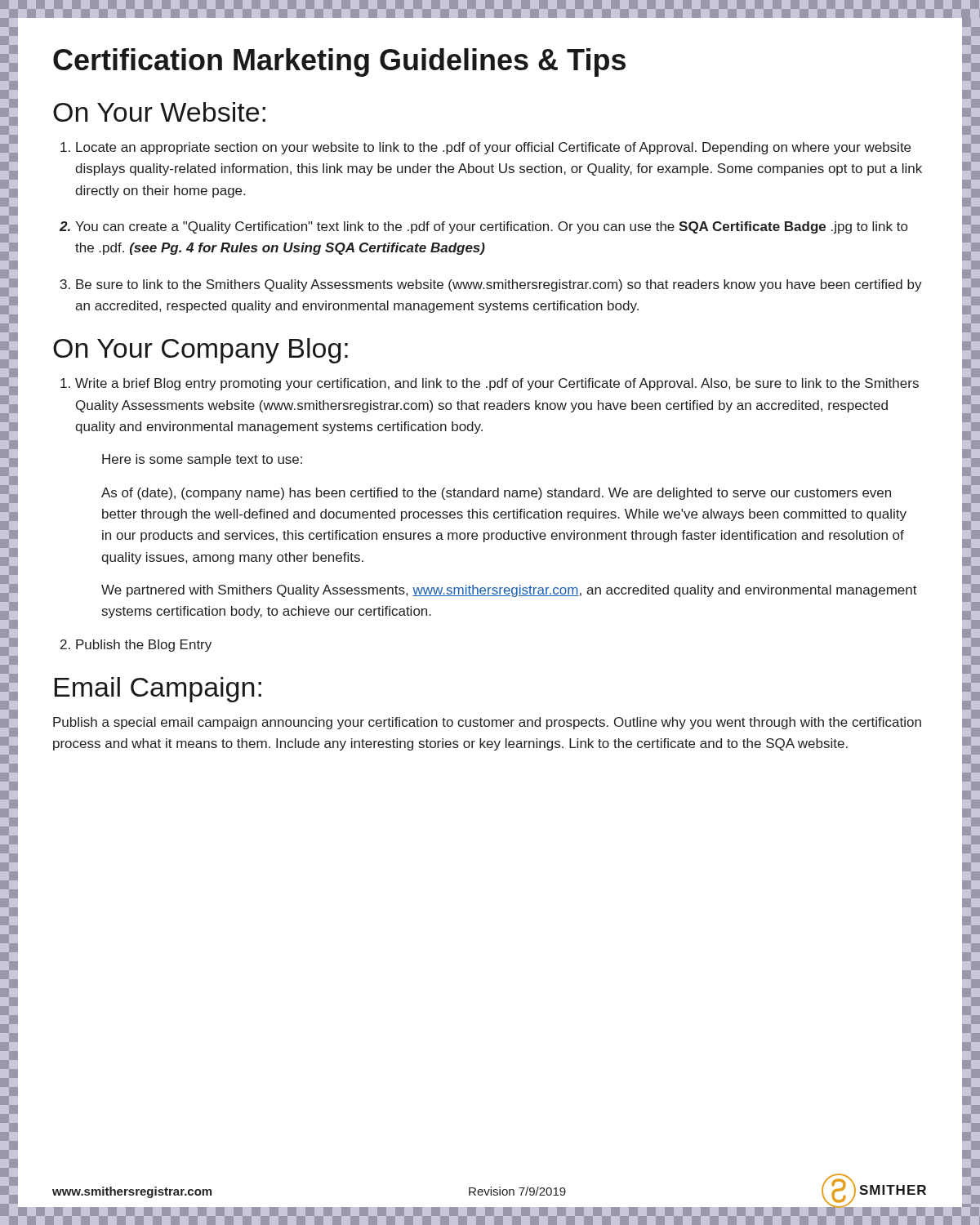
Task: Locate the text starting "Here is some sample text to use:"
Action: (x=202, y=460)
